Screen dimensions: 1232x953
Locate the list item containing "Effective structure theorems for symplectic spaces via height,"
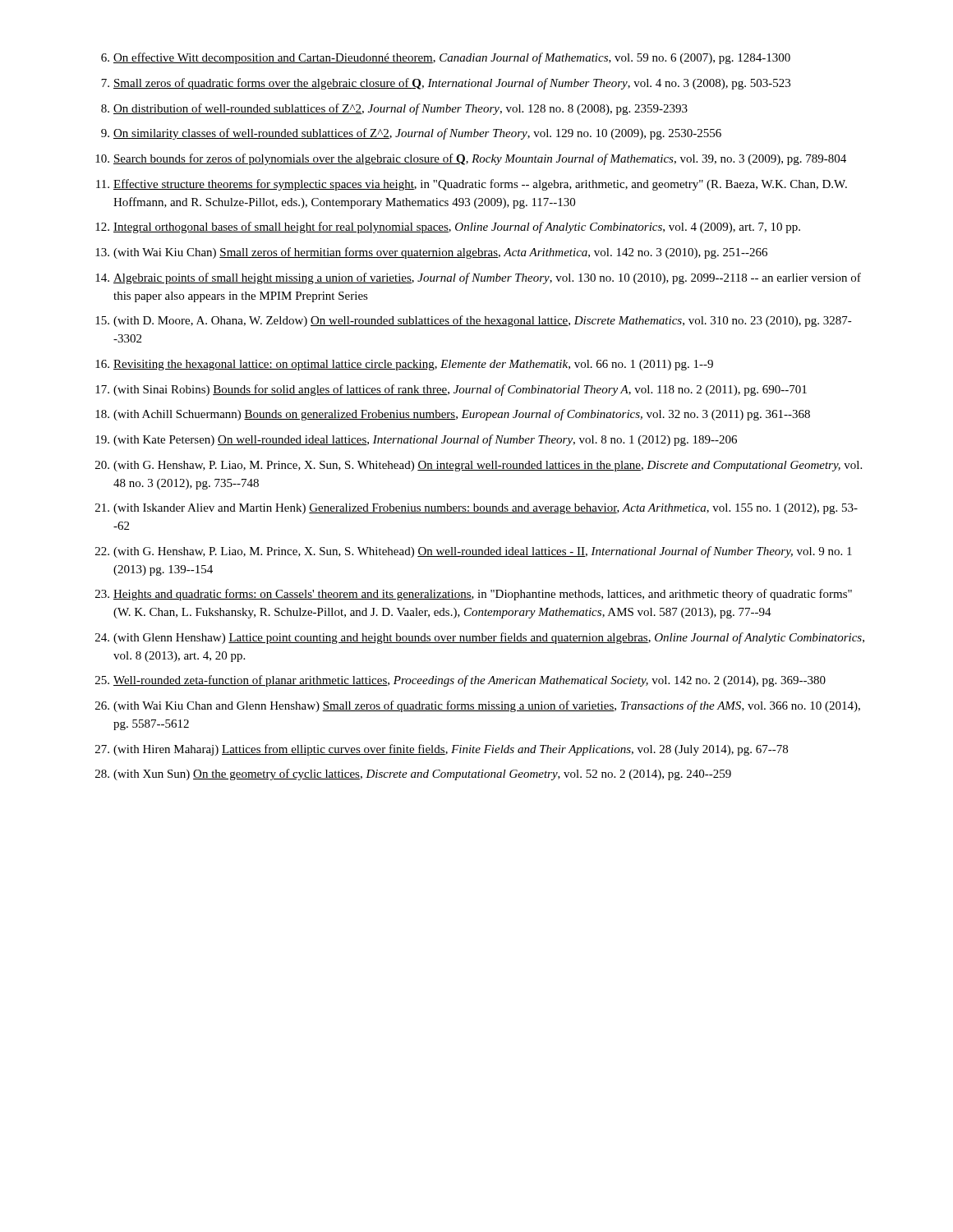coord(492,193)
